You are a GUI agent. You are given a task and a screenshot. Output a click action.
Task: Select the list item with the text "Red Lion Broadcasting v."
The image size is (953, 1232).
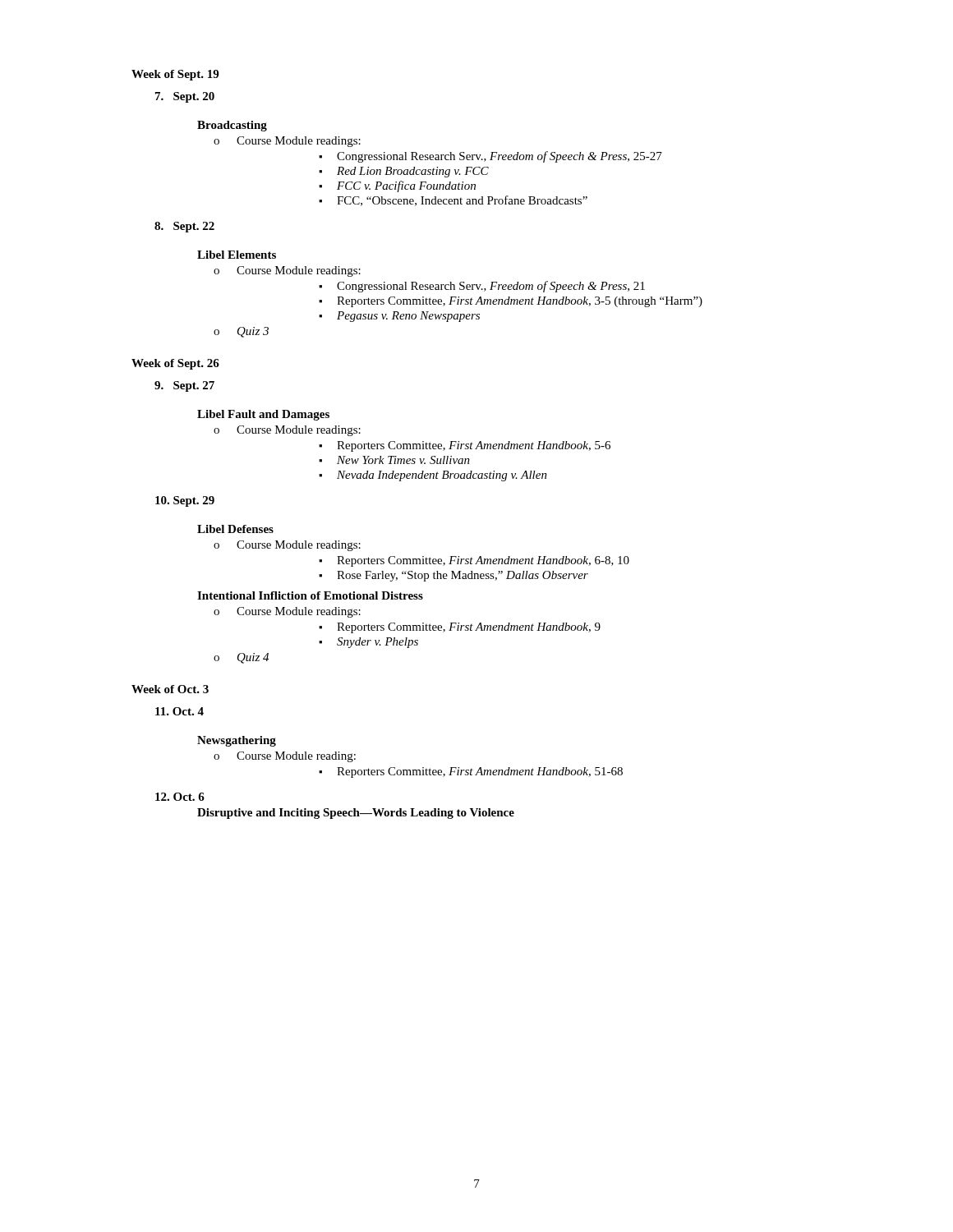point(578,171)
